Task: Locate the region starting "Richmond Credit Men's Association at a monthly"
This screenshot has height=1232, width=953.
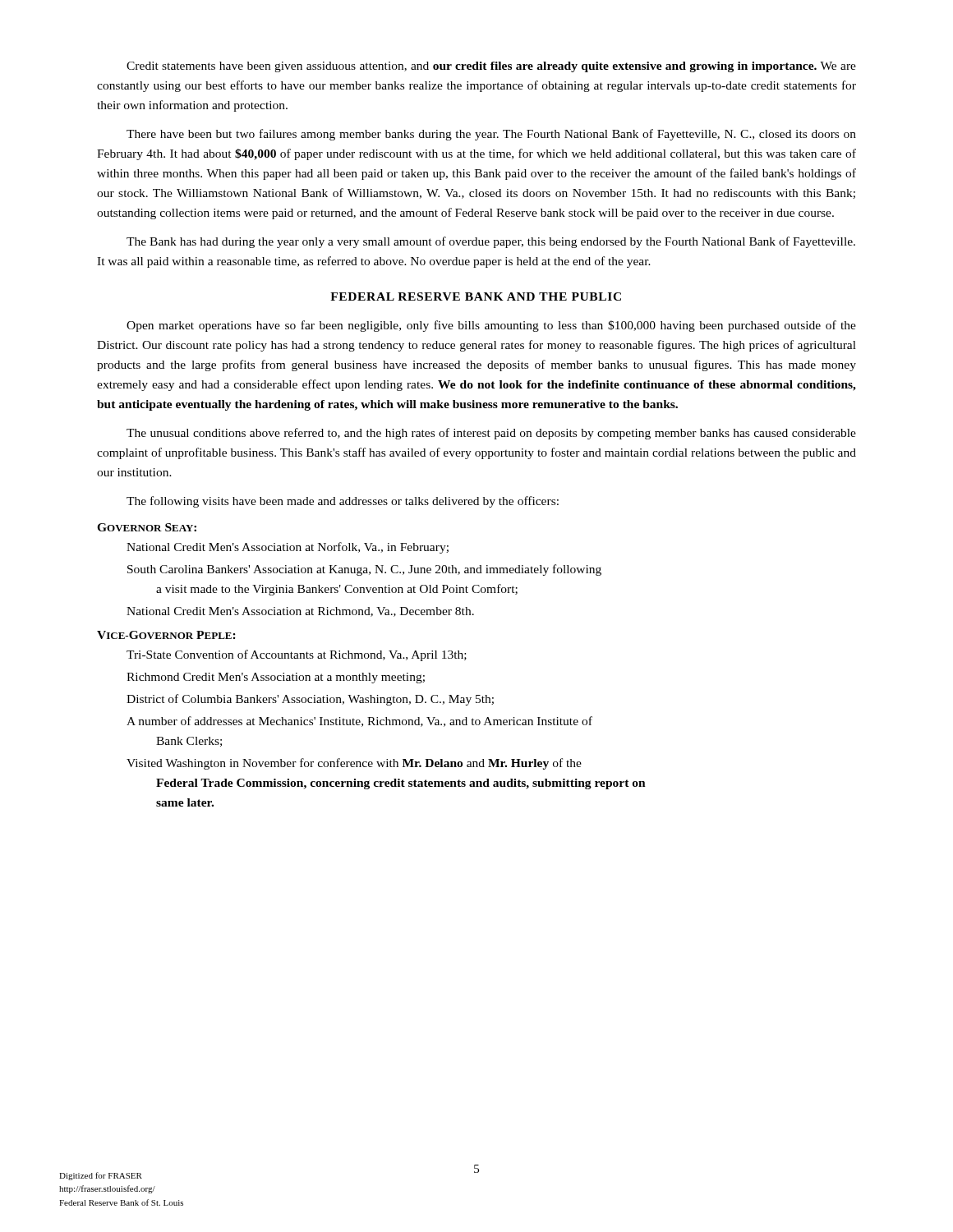Action: pos(276,677)
